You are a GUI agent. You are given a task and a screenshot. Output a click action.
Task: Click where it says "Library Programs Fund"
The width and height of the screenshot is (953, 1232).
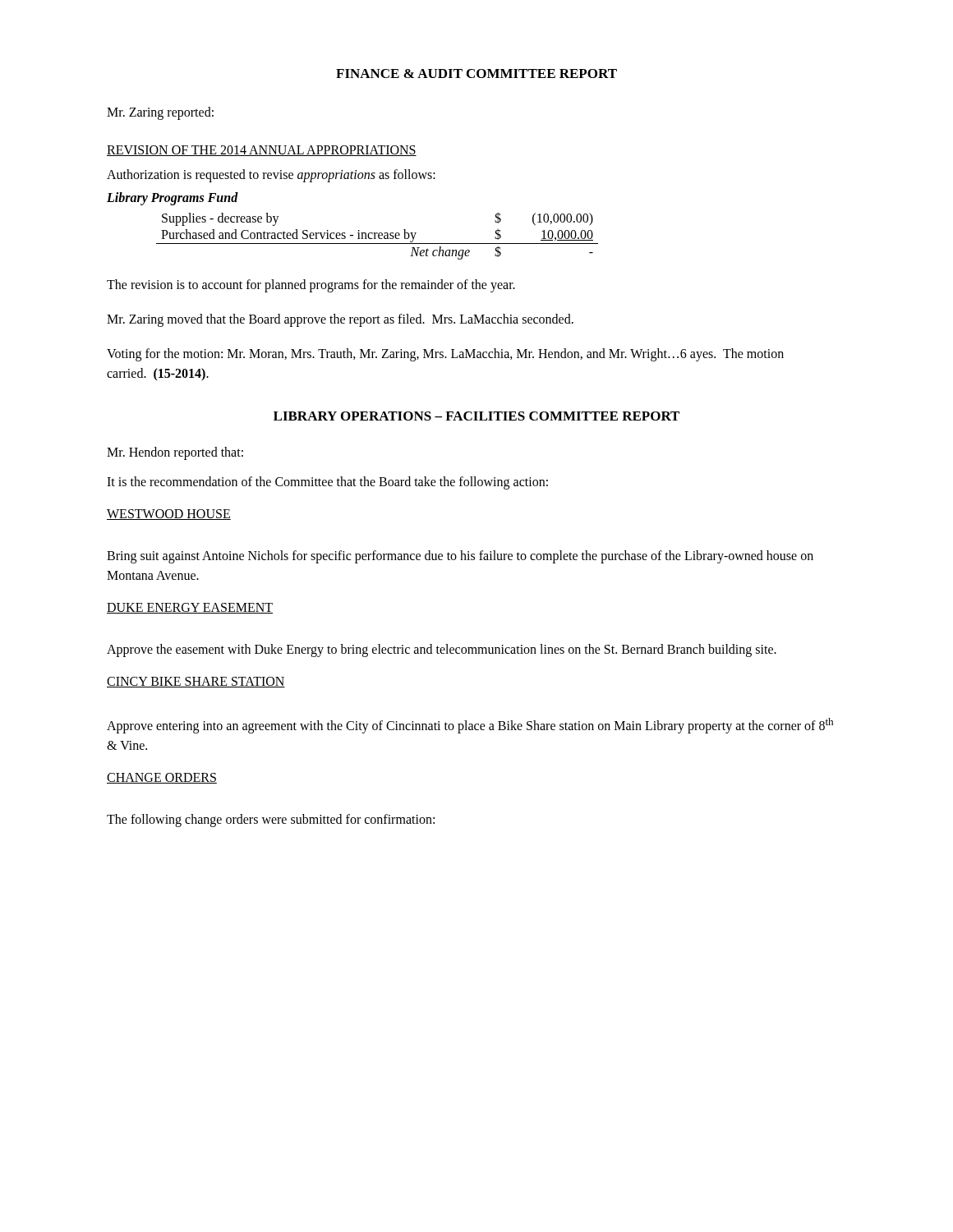[x=172, y=198]
